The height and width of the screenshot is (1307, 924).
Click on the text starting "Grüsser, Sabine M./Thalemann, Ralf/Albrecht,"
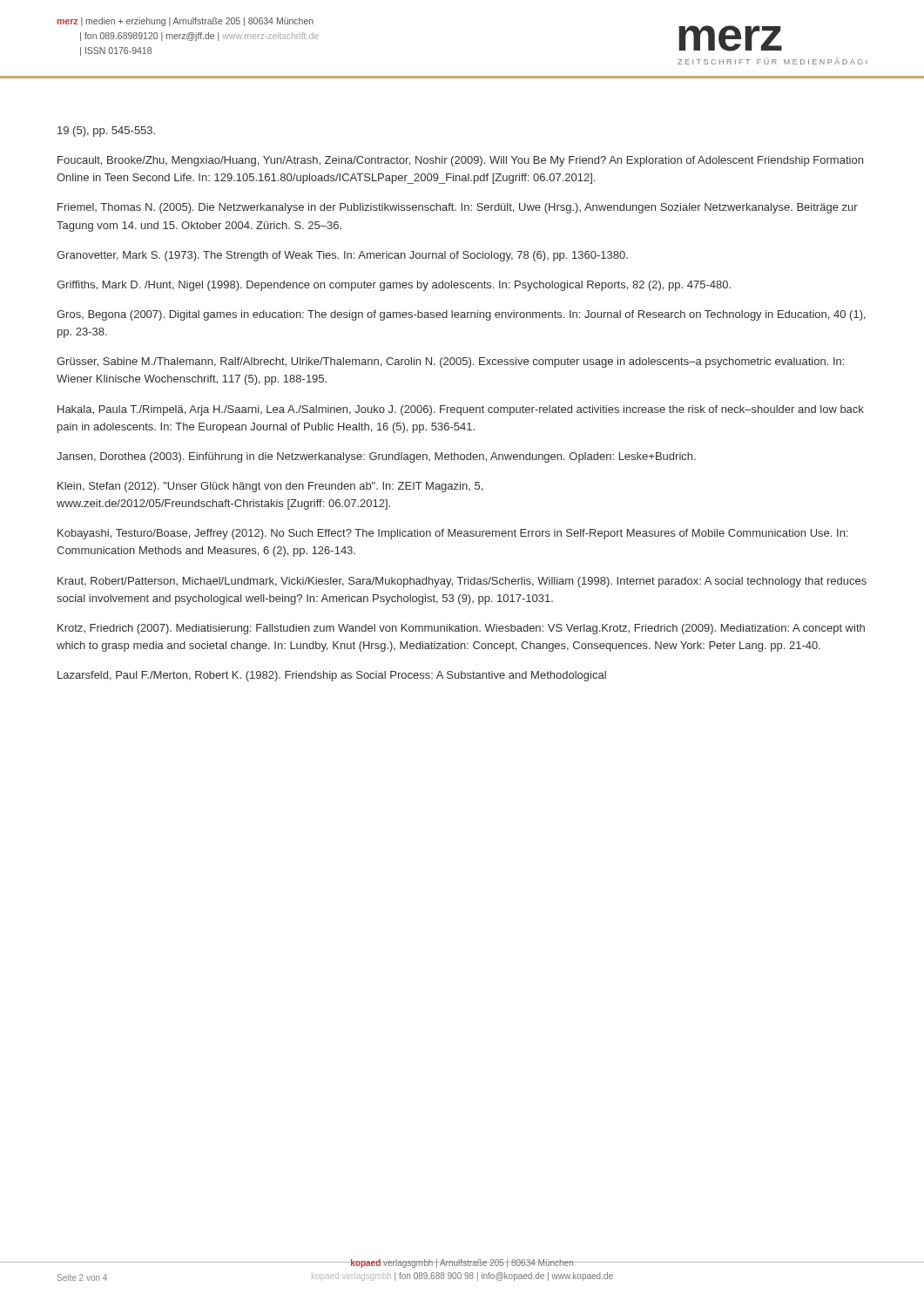[x=451, y=370]
